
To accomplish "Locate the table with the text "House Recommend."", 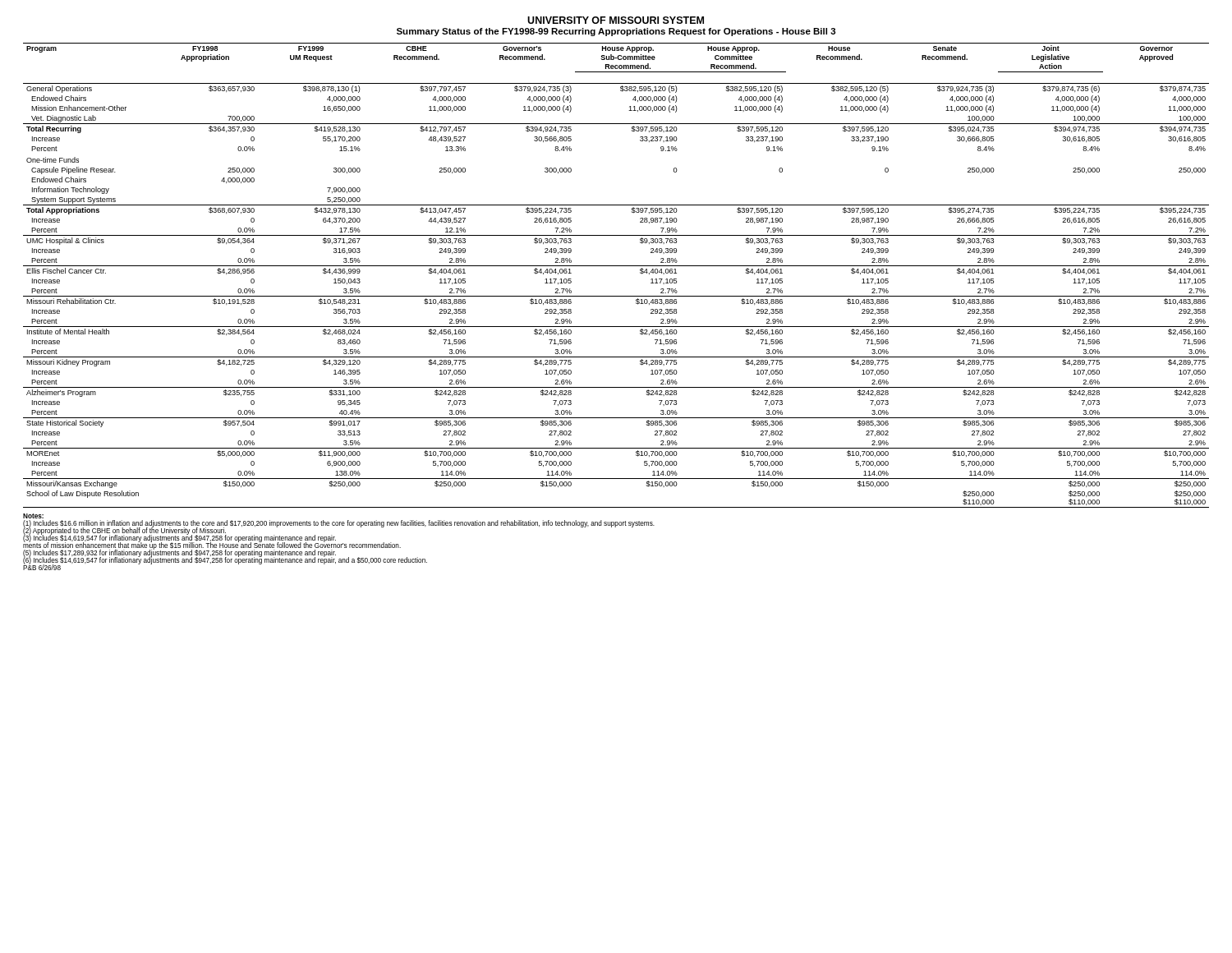I will [x=616, y=275].
